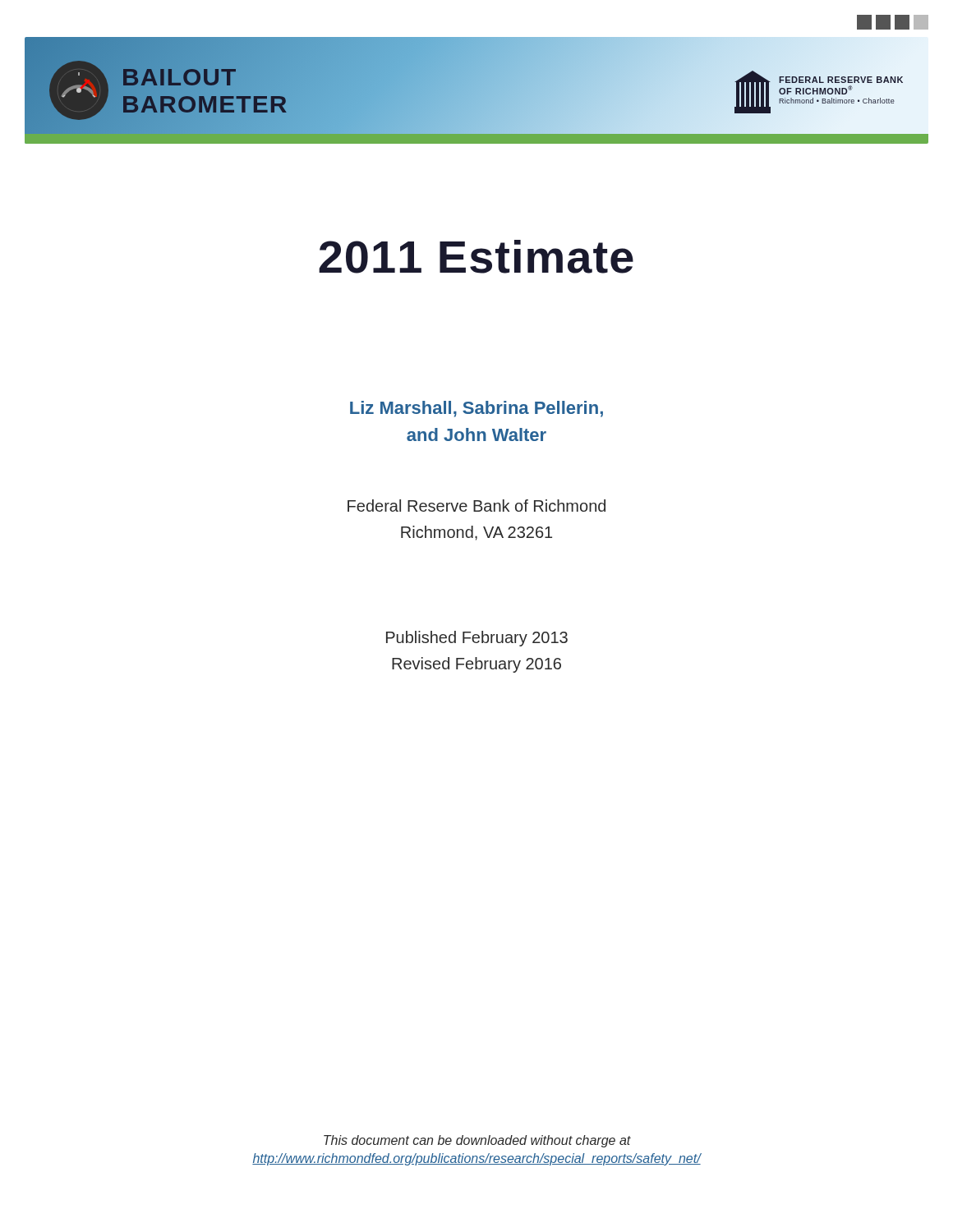
Task: Find the text that reads "Published February 2013Revised February 2016"
Action: point(476,650)
